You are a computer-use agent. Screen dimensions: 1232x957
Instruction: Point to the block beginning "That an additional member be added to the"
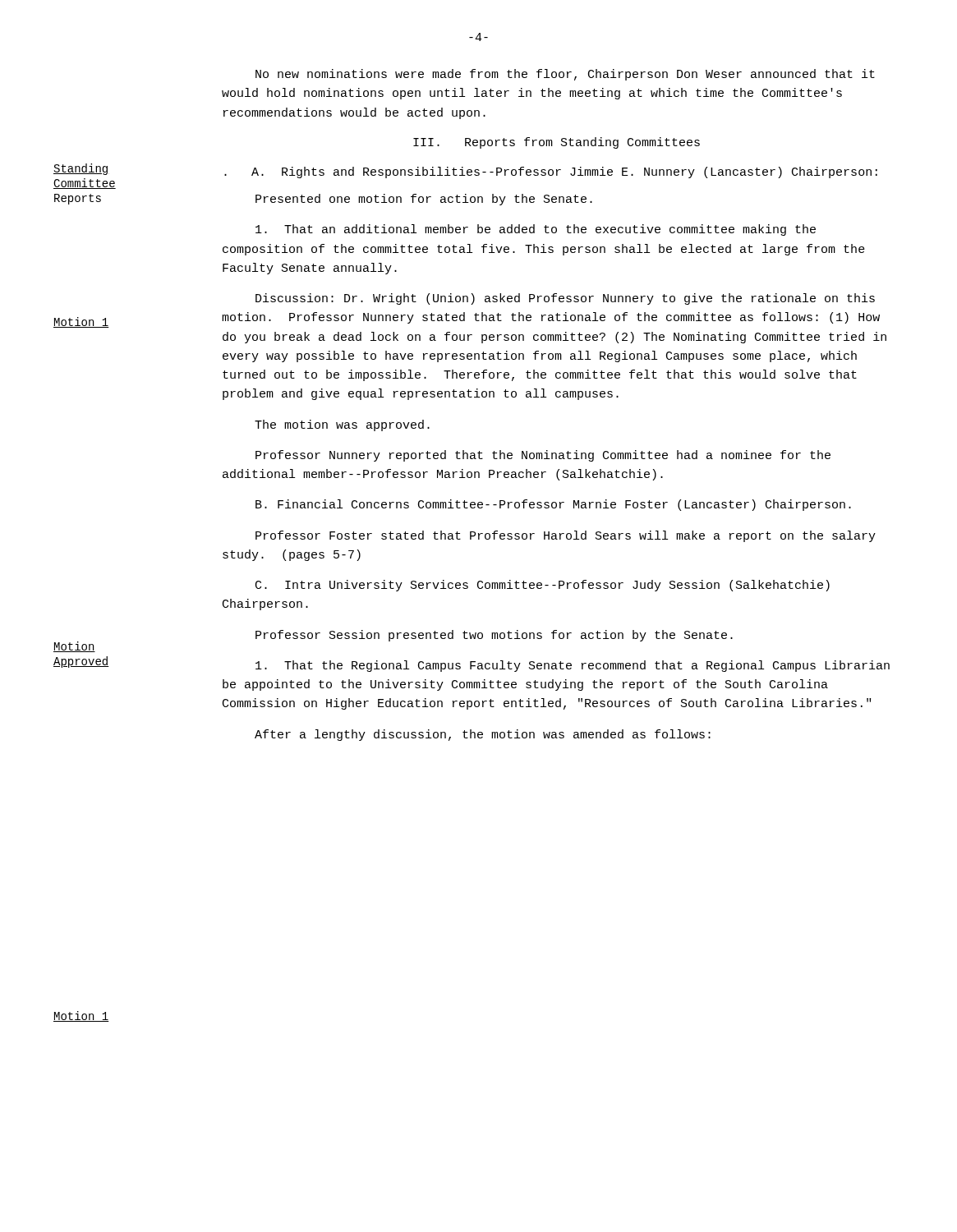tap(557, 250)
